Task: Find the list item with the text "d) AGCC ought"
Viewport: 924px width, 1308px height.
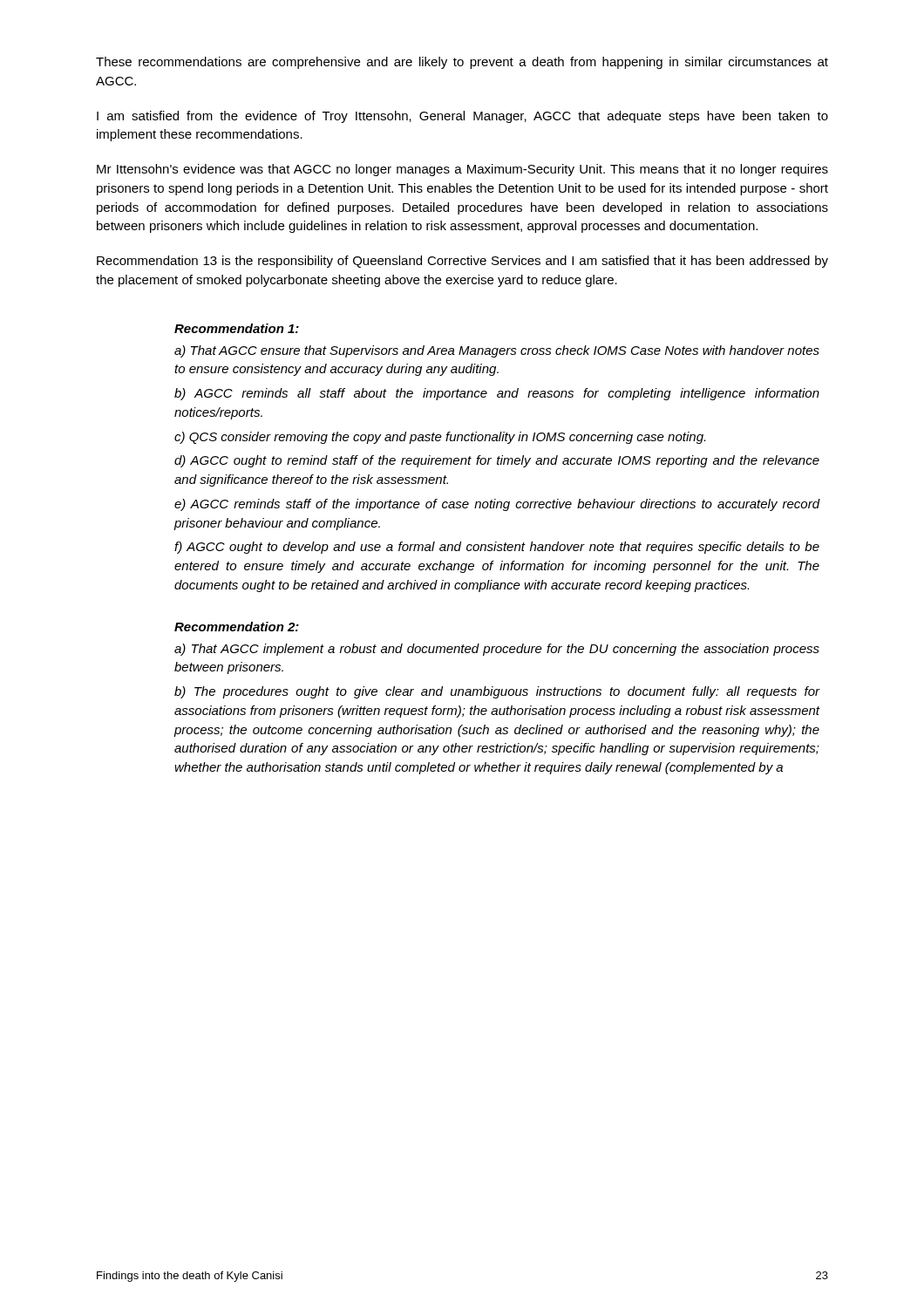Action: (x=497, y=470)
